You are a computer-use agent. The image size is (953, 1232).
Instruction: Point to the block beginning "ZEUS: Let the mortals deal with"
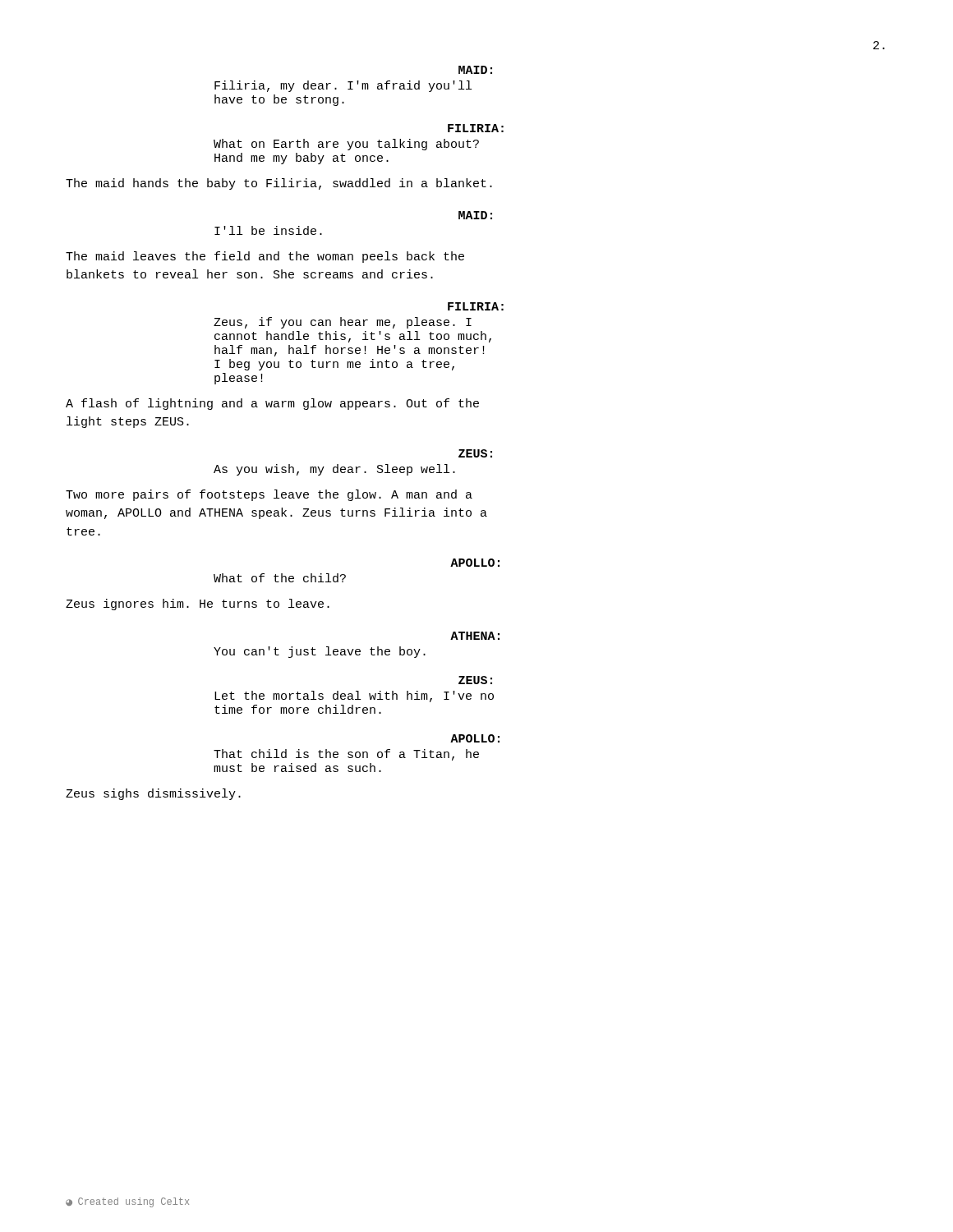pyautogui.click(x=476, y=696)
